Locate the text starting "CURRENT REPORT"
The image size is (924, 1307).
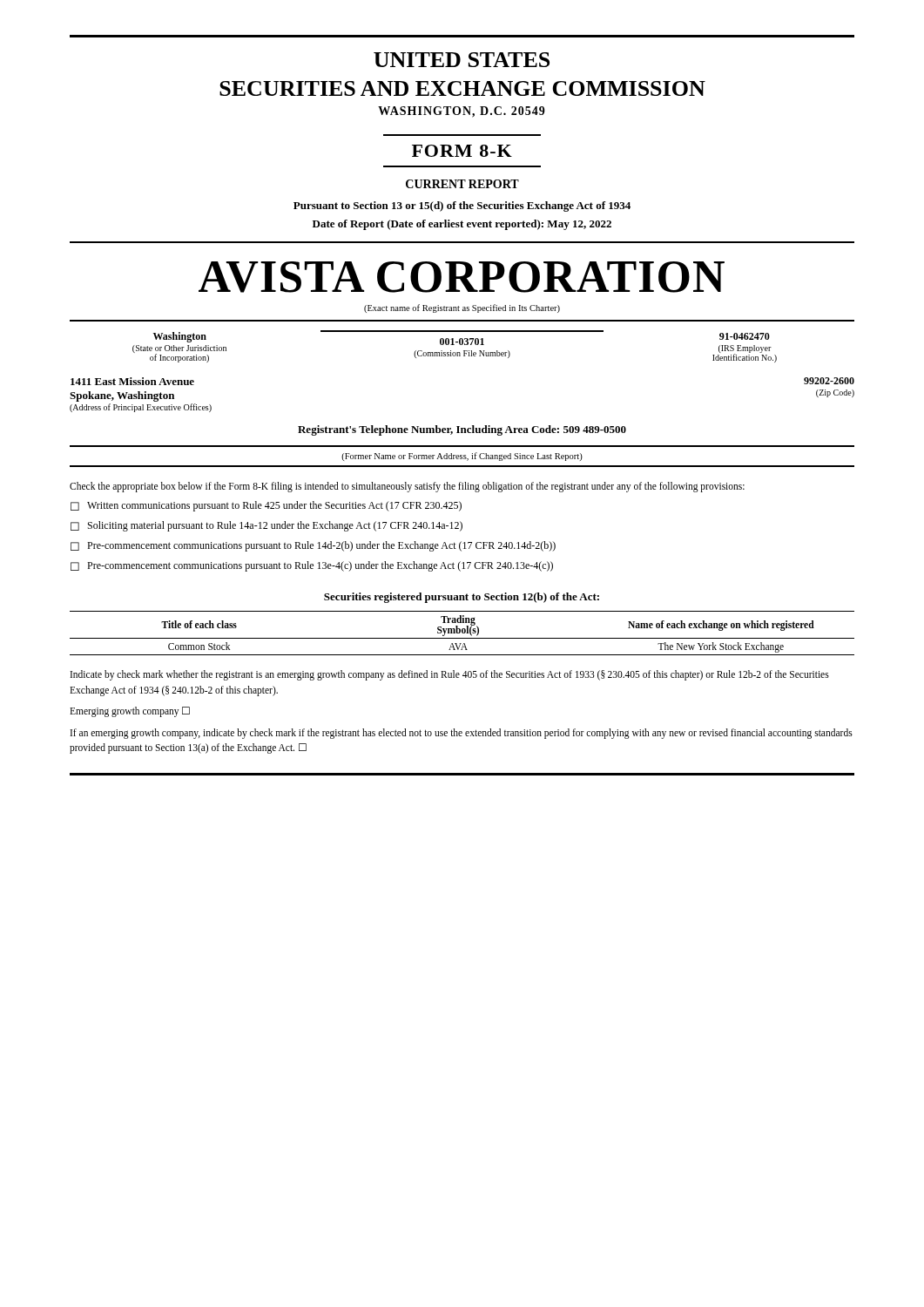[x=462, y=184]
